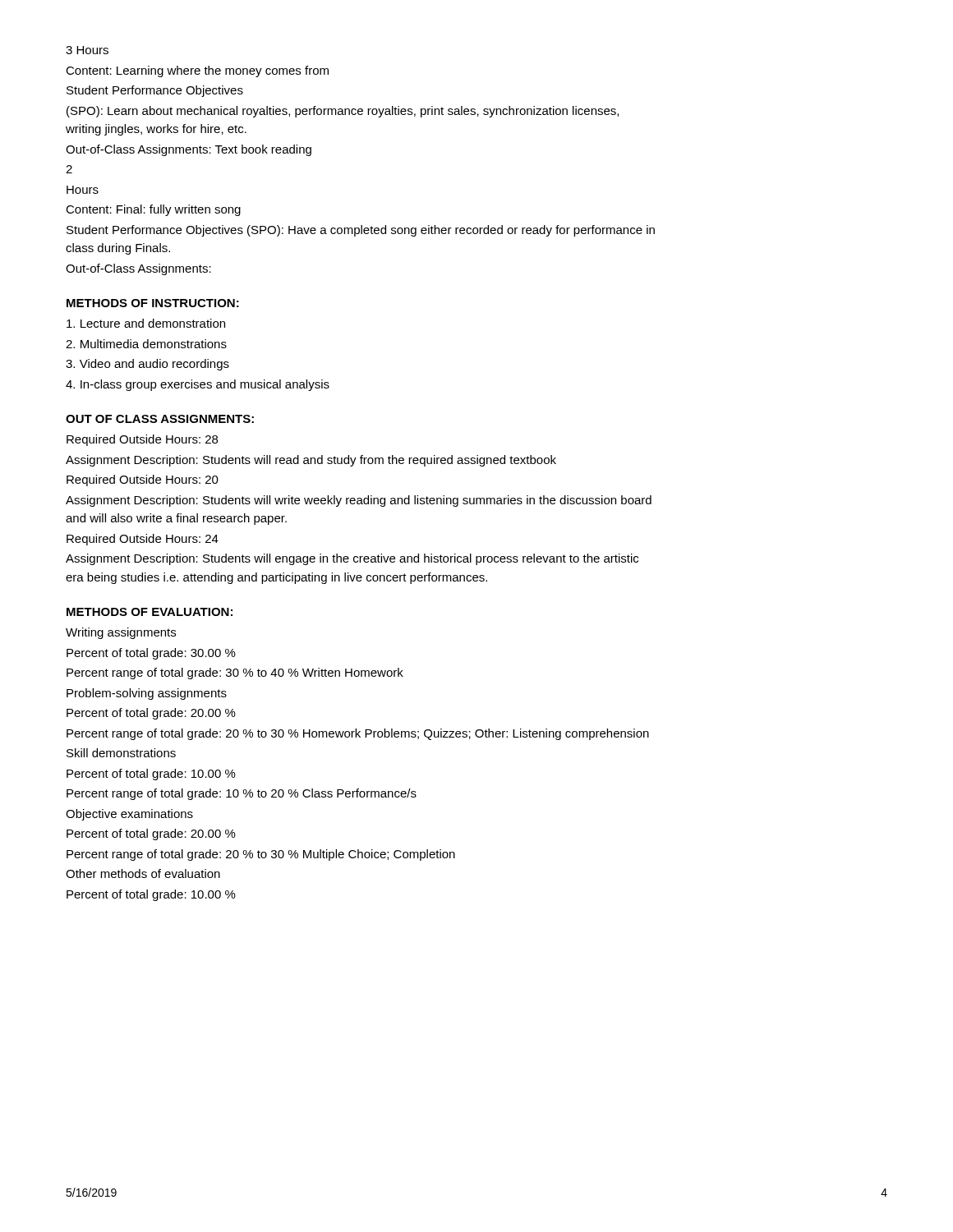
Task: Find the section header that says "METHODS OF EVALUATION:"
Action: pos(150,612)
